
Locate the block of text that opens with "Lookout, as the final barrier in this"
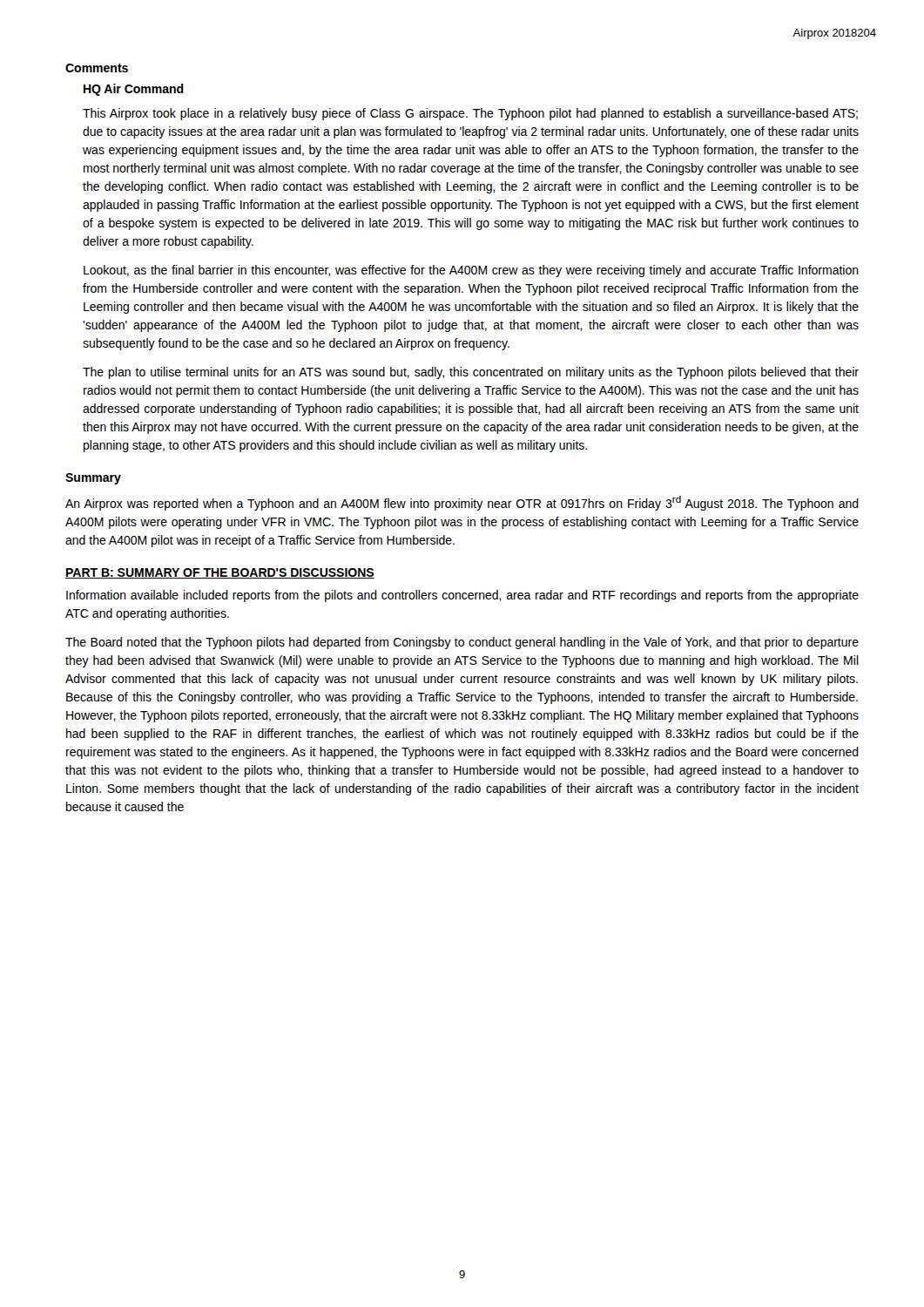471,307
